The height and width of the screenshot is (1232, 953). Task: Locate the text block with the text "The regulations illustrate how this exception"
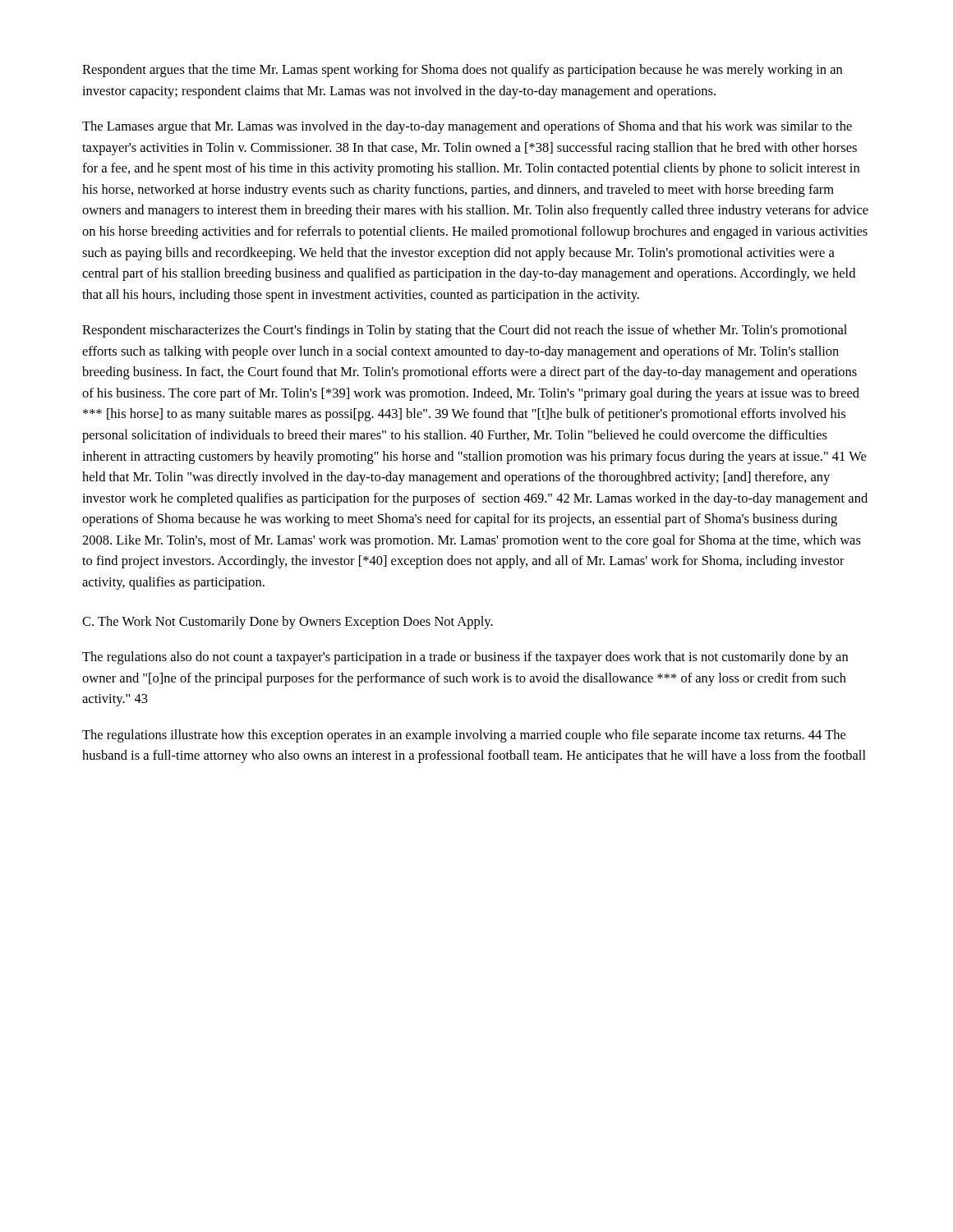(x=474, y=745)
